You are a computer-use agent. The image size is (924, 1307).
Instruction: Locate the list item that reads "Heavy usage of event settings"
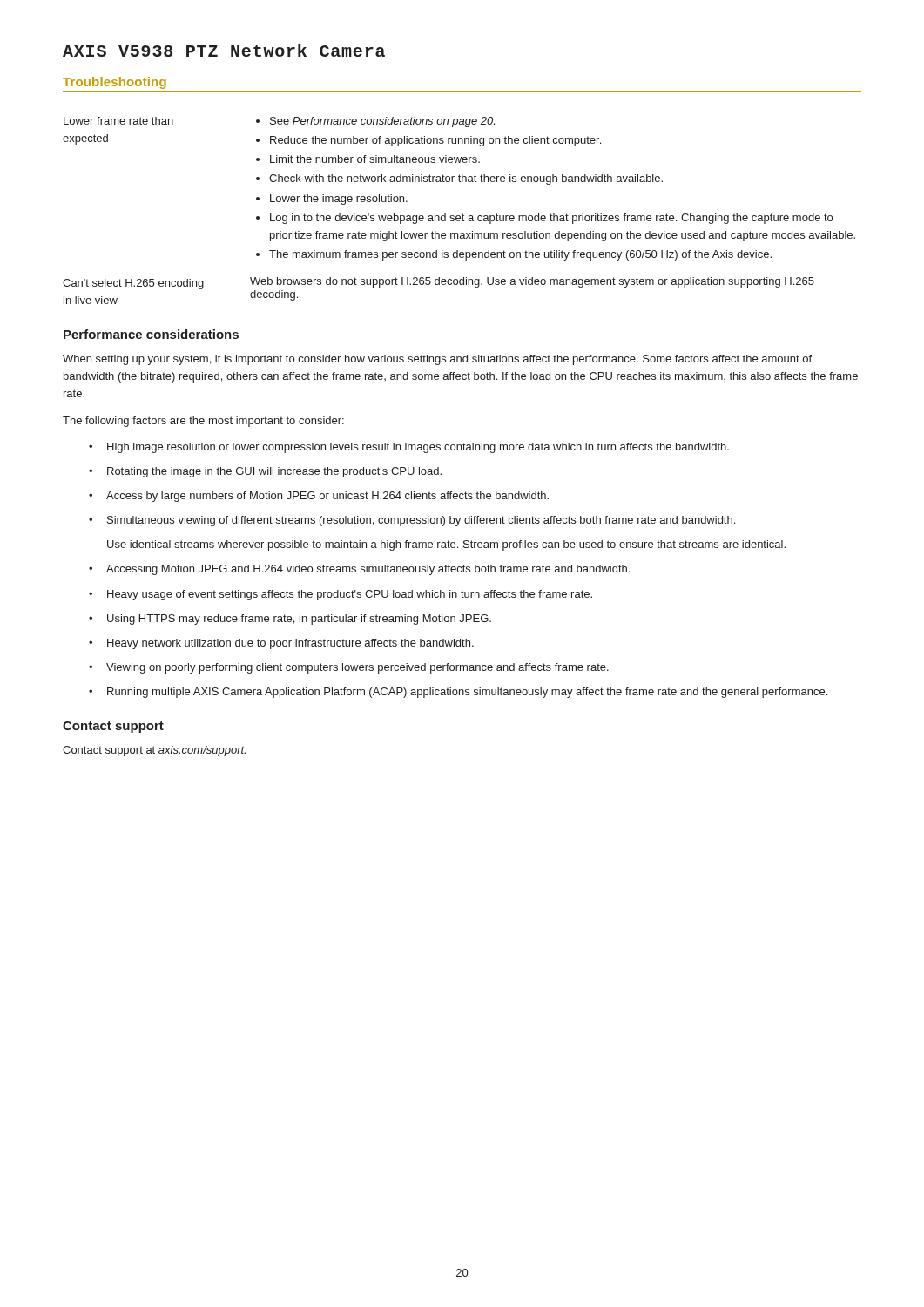[x=350, y=593]
